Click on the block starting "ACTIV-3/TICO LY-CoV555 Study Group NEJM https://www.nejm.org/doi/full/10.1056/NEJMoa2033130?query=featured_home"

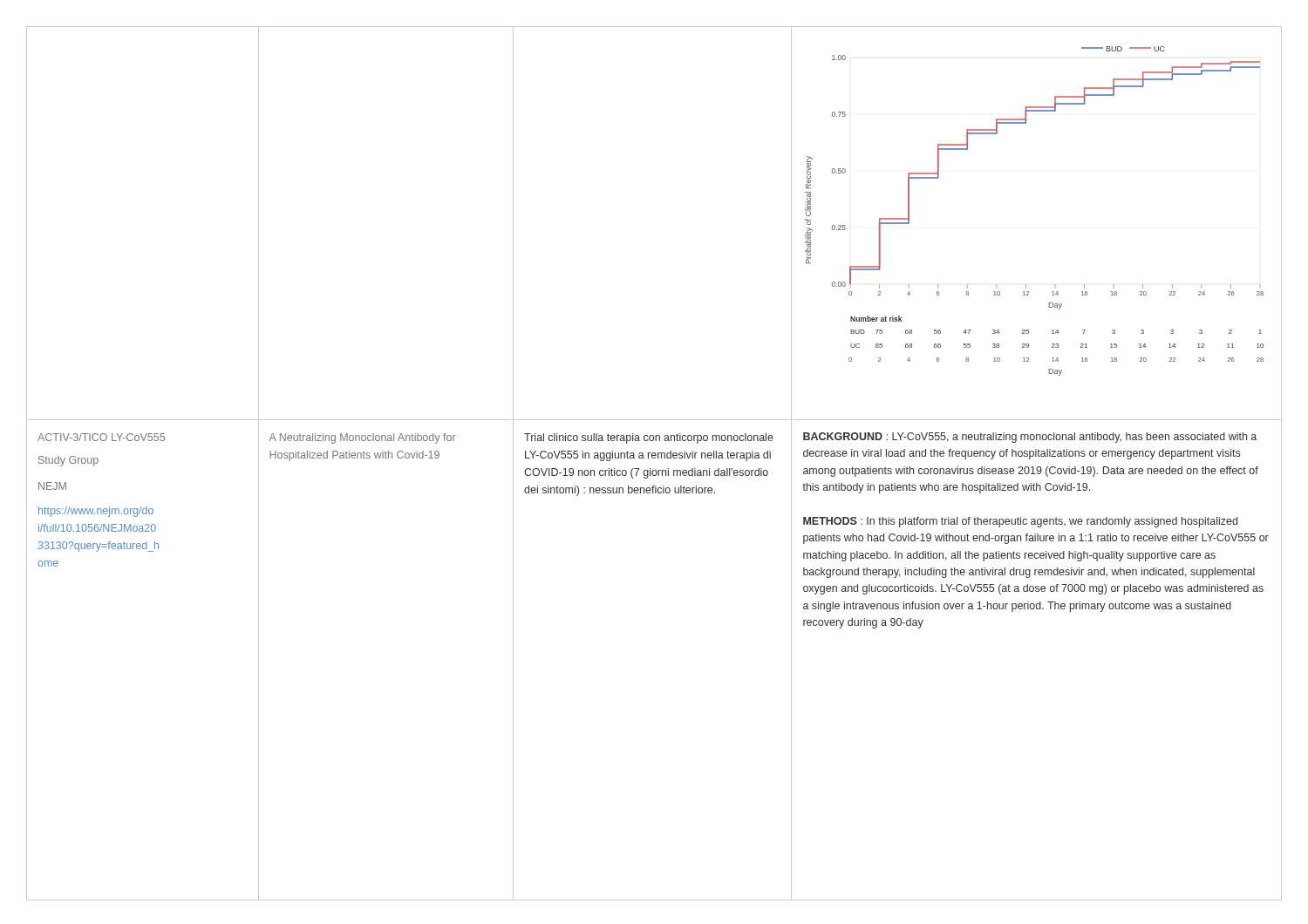point(142,500)
